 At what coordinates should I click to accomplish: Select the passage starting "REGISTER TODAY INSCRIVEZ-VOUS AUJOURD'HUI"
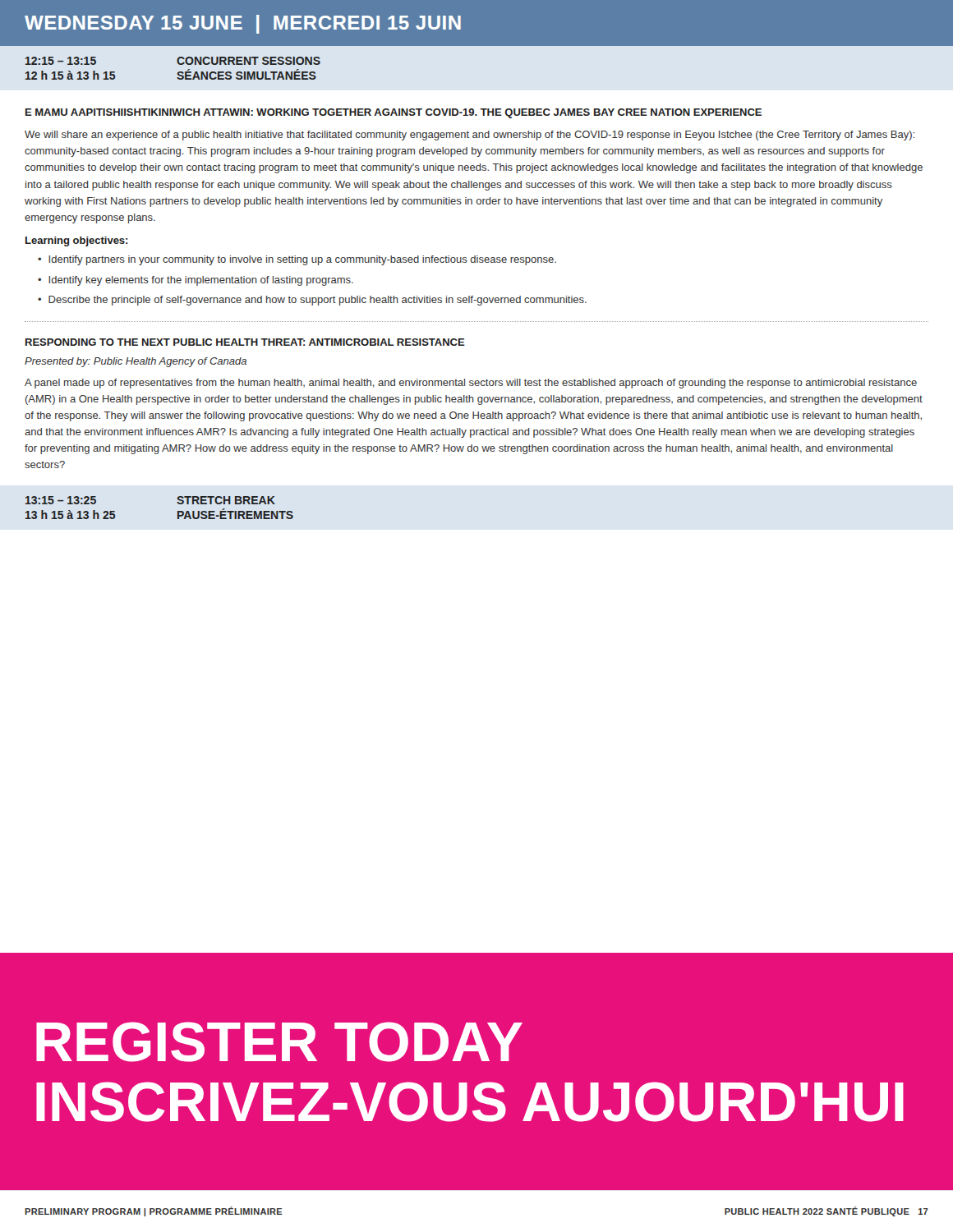click(x=476, y=1071)
